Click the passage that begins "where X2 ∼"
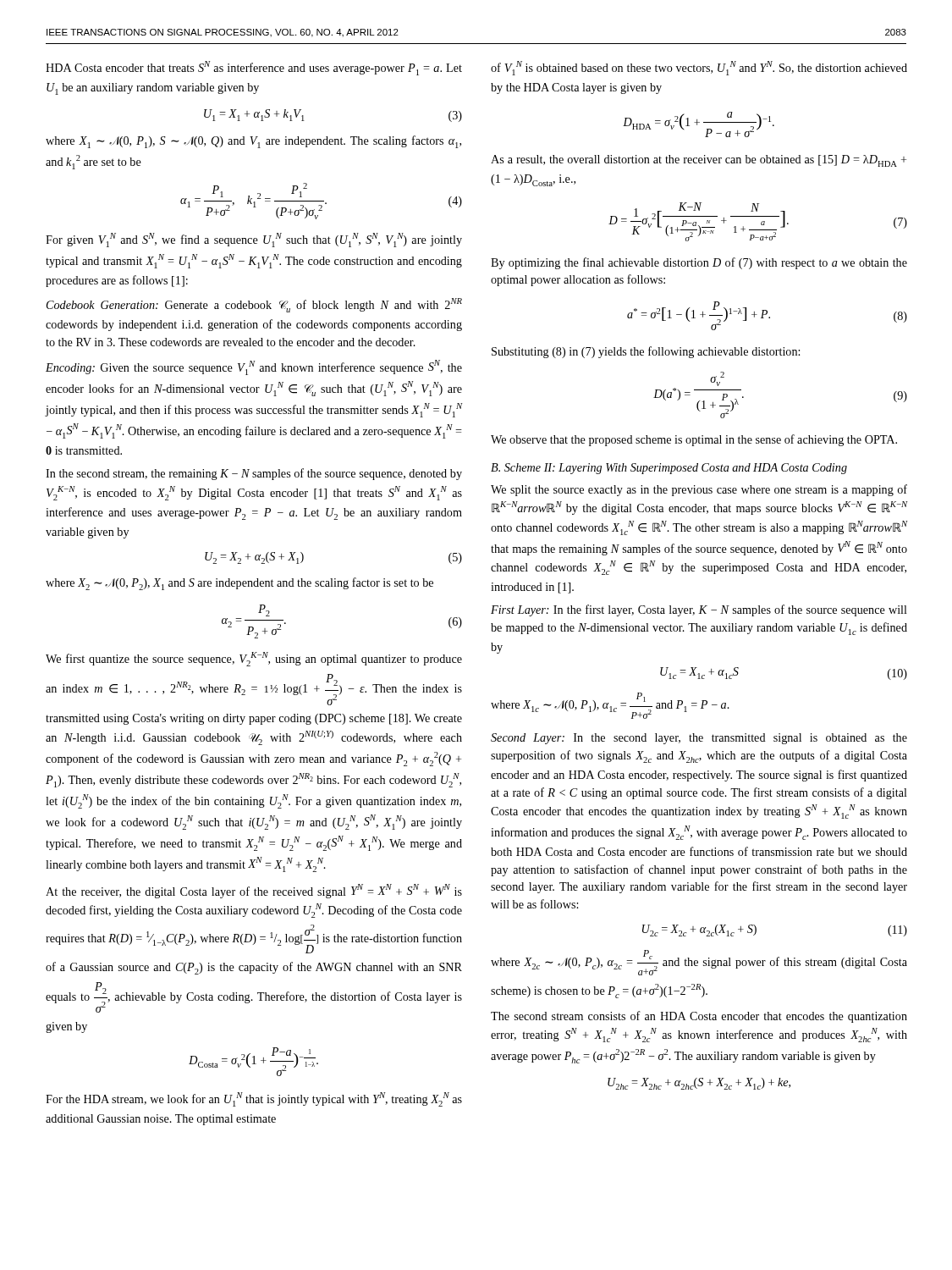 click(x=254, y=584)
